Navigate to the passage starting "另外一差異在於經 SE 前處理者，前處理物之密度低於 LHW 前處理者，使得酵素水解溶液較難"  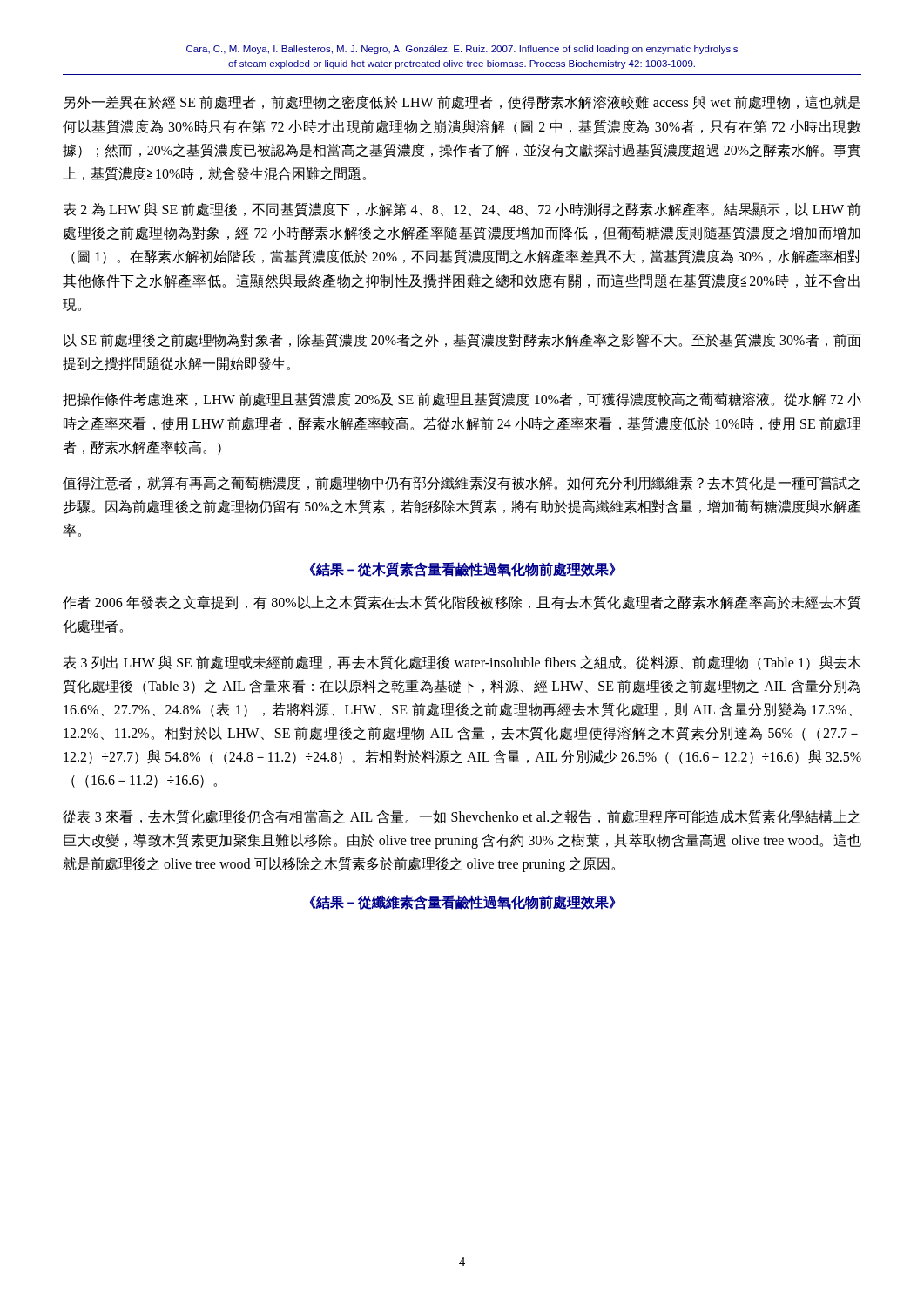(x=462, y=138)
